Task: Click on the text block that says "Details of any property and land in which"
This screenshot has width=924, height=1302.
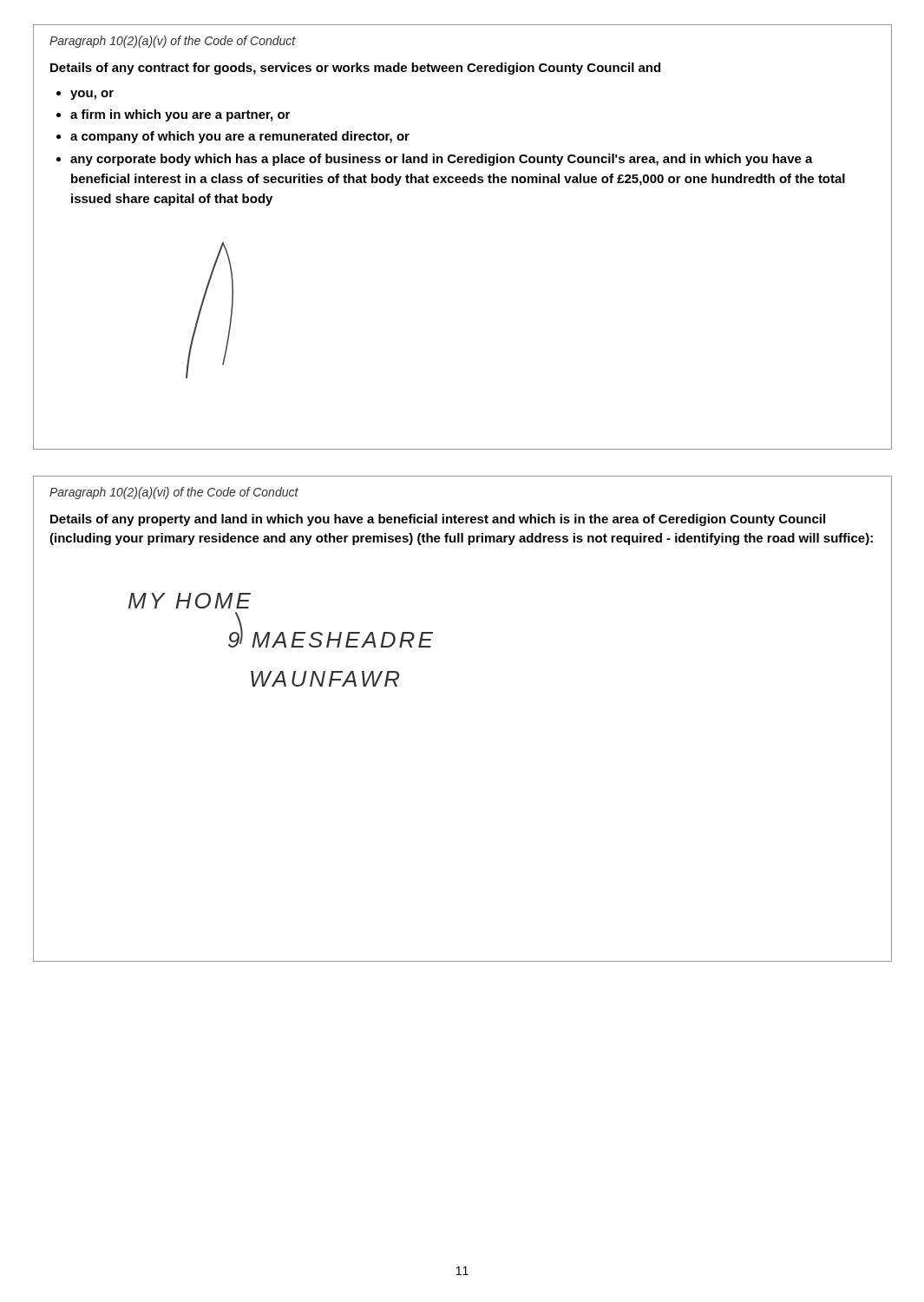Action: pos(462,528)
